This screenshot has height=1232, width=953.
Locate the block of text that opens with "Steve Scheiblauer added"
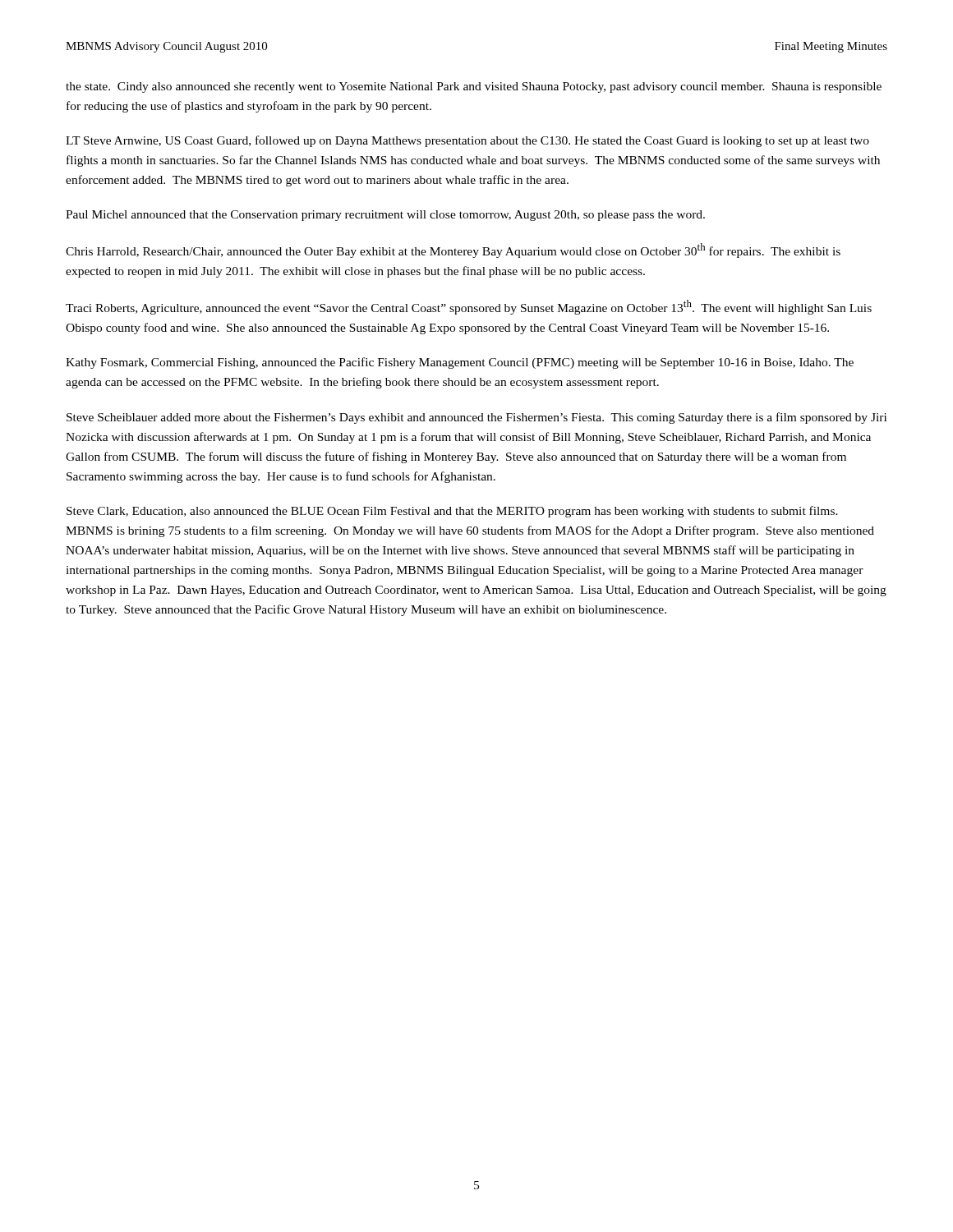click(x=476, y=446)
